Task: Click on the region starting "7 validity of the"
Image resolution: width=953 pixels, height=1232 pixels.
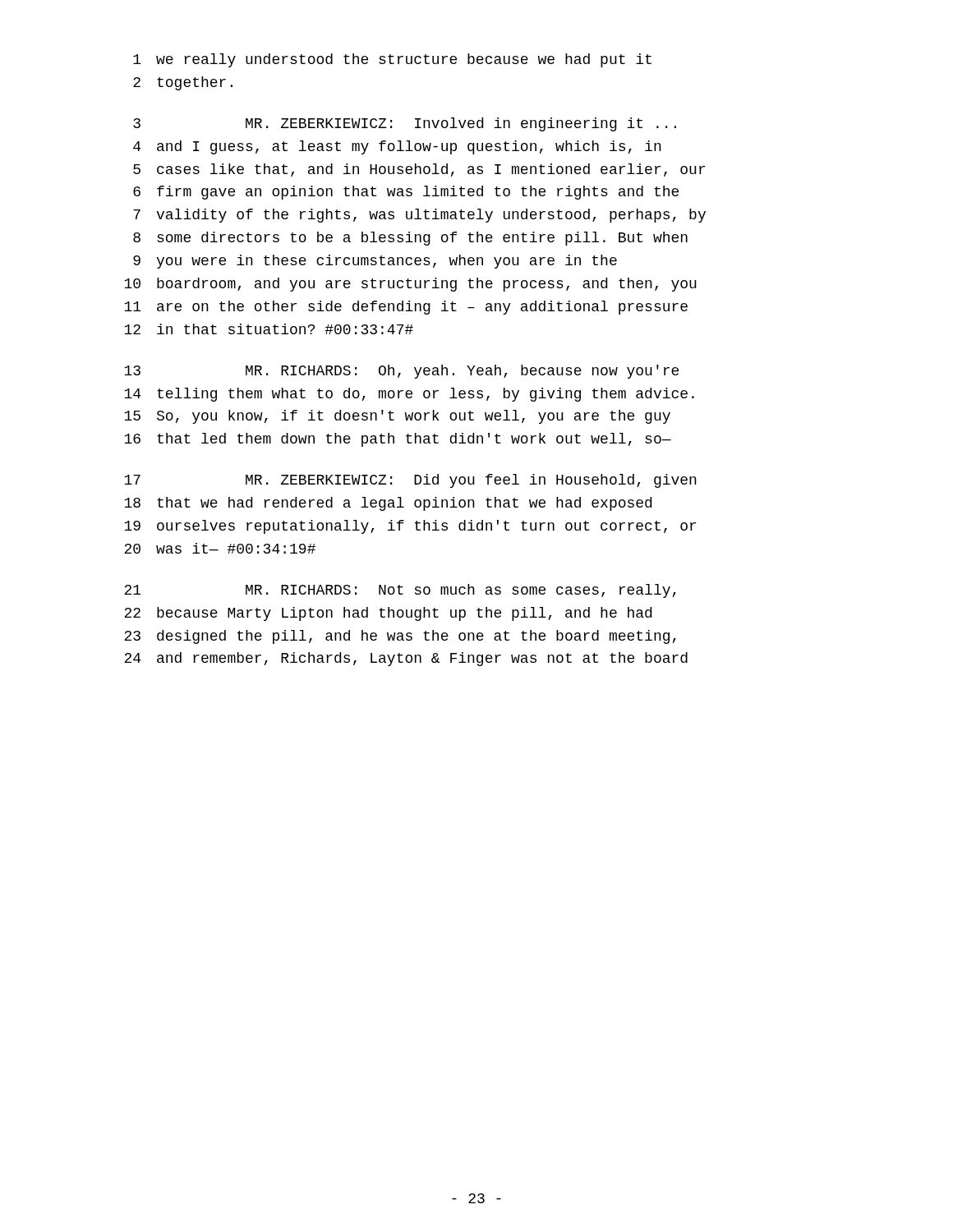Action: click(493, 216)
